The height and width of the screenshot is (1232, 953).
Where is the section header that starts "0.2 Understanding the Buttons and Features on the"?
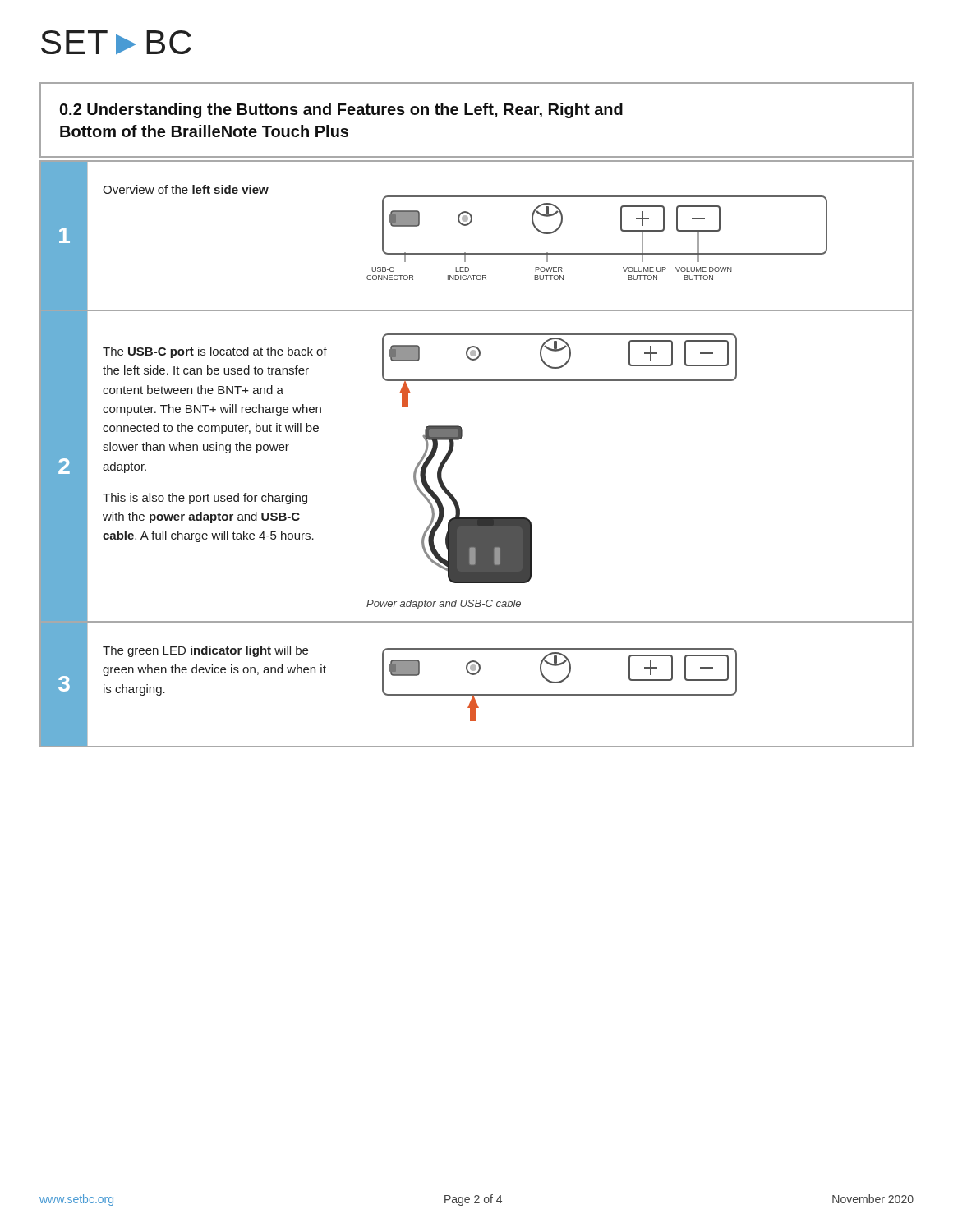(341, 120)
